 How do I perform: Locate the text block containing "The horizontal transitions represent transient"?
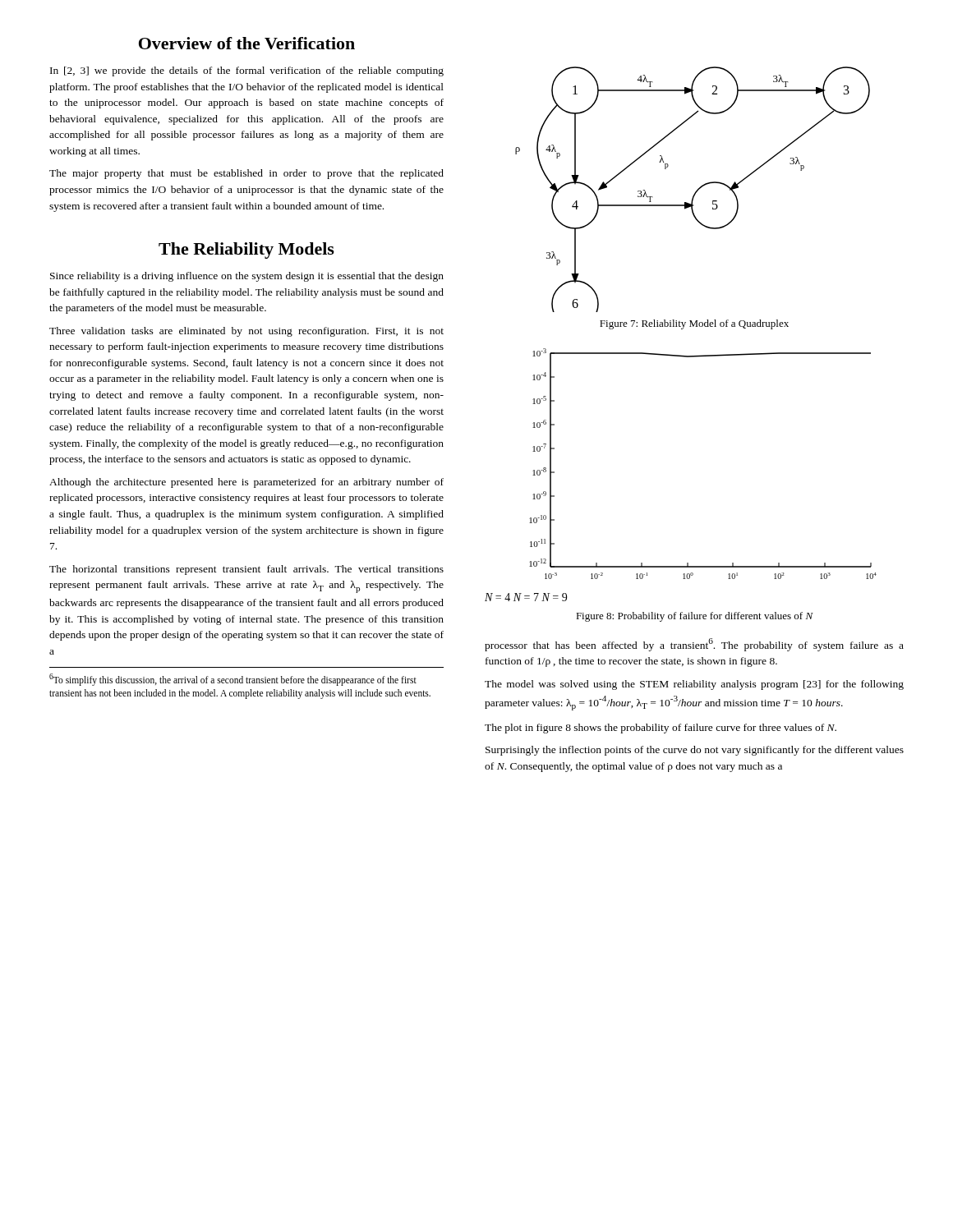click(246, 610)
